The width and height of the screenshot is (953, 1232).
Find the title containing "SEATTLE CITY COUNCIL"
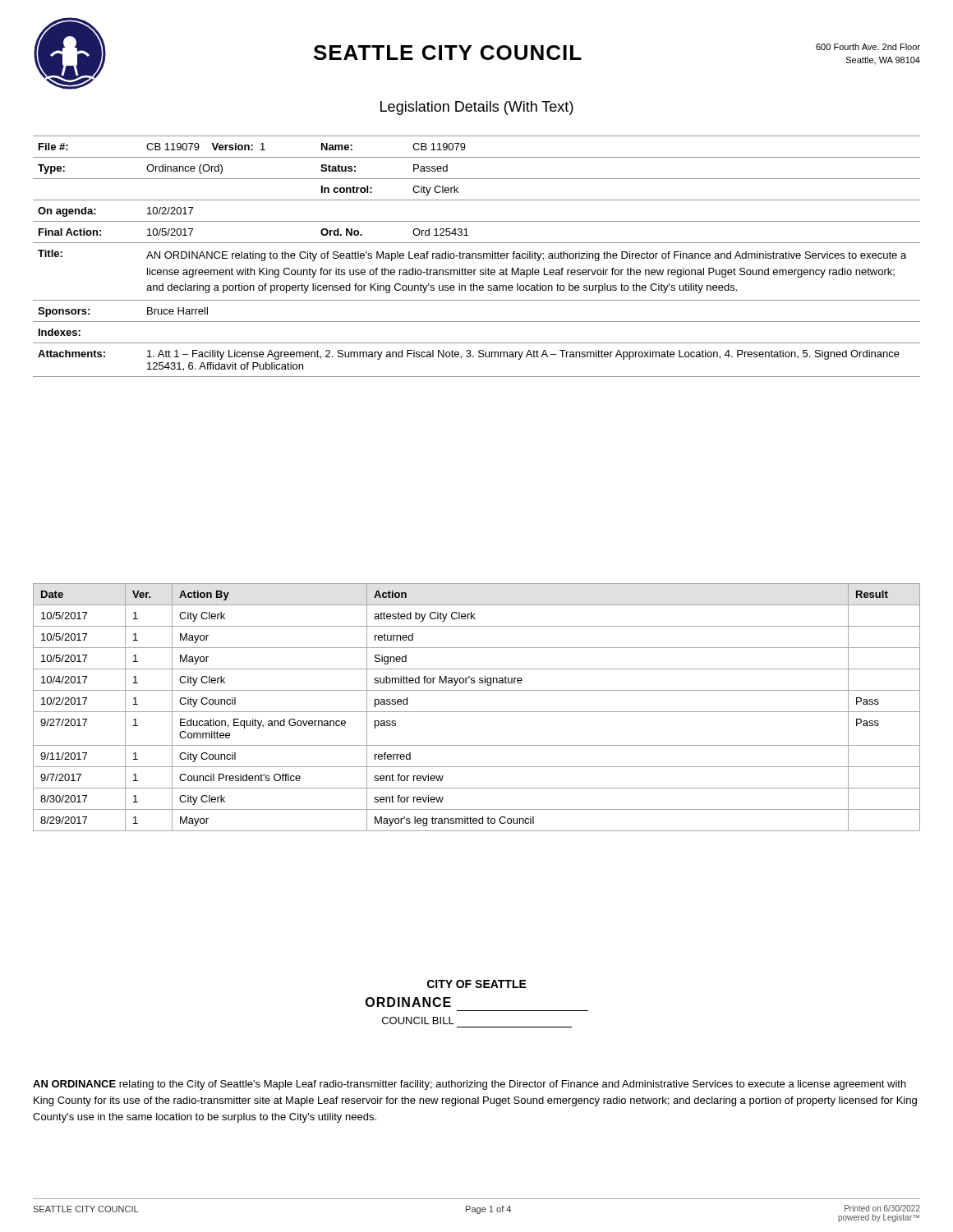pyautogui.click(x=448, y=53)
